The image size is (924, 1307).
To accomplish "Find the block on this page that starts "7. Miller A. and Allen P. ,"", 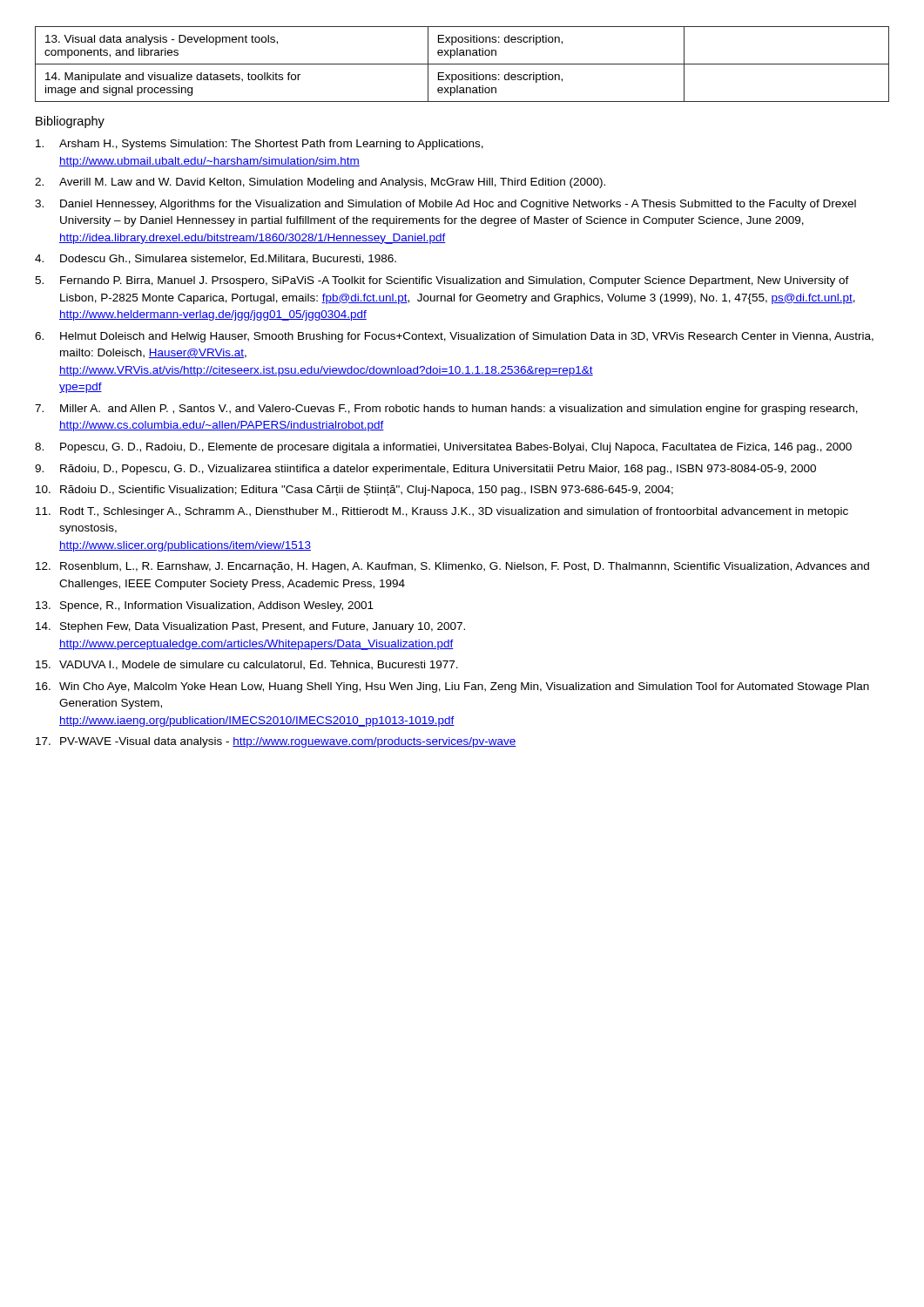I will (462, 417).
